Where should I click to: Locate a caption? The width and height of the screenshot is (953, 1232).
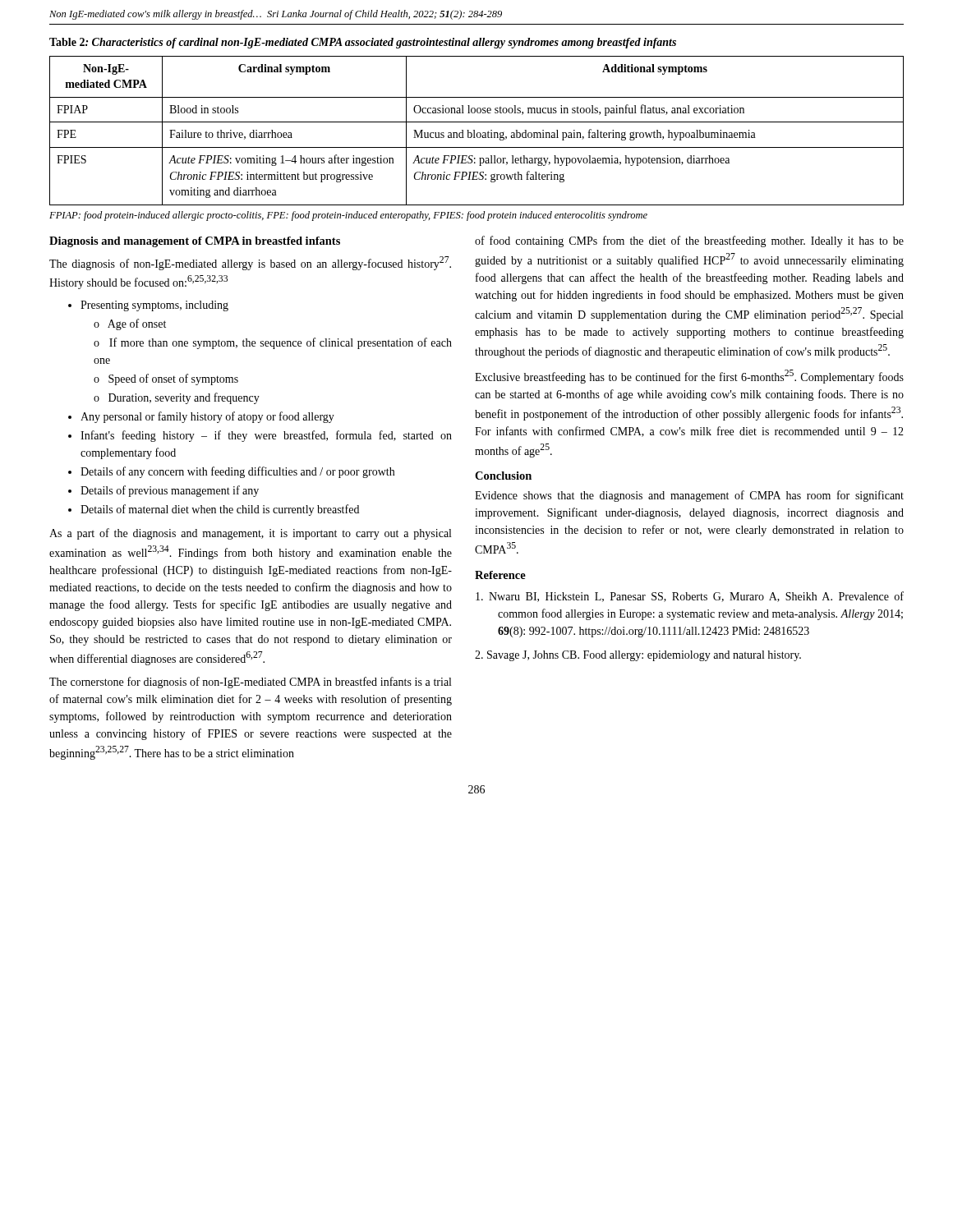[363, 42]
